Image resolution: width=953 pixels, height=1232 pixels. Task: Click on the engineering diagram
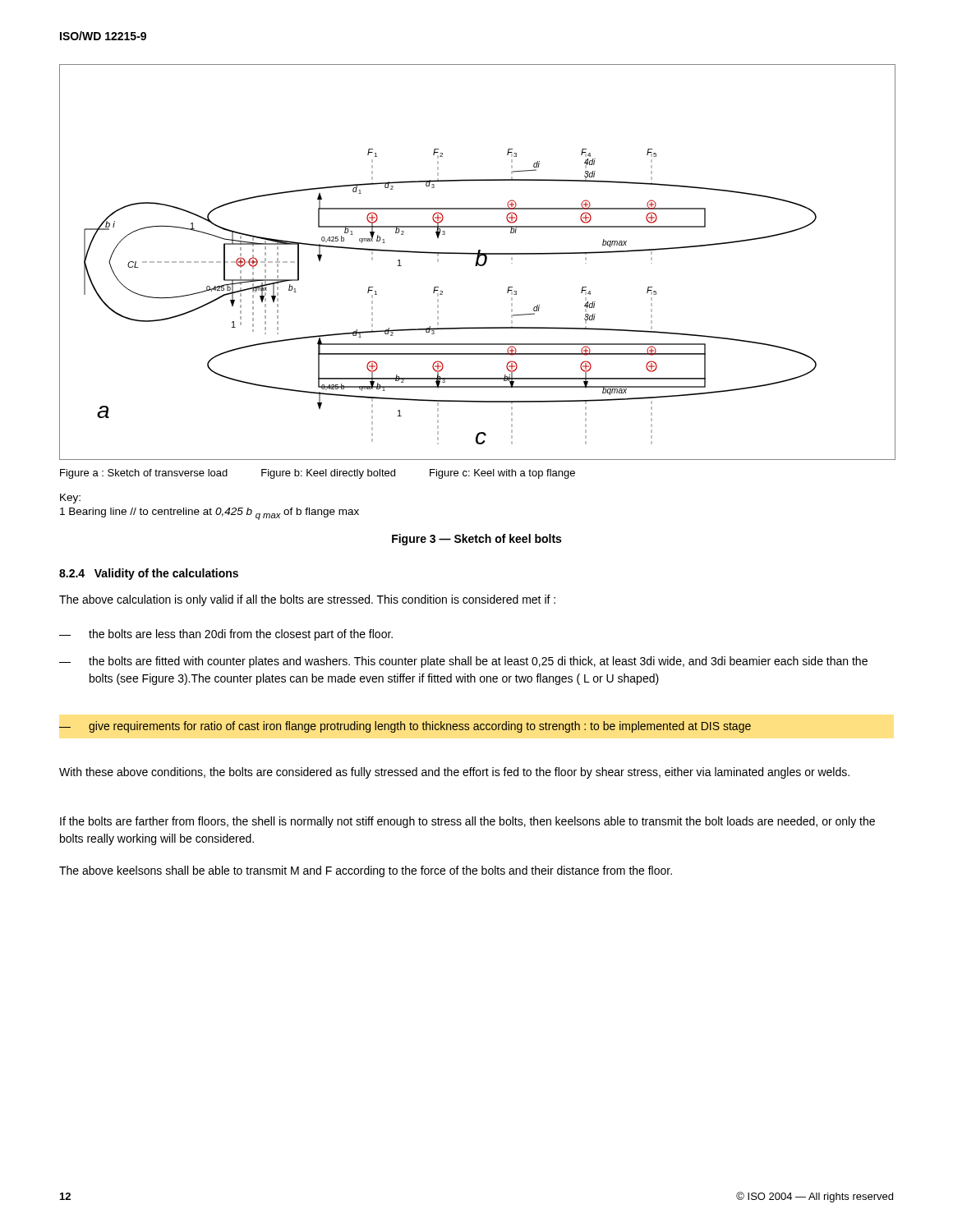pos(477,262)
